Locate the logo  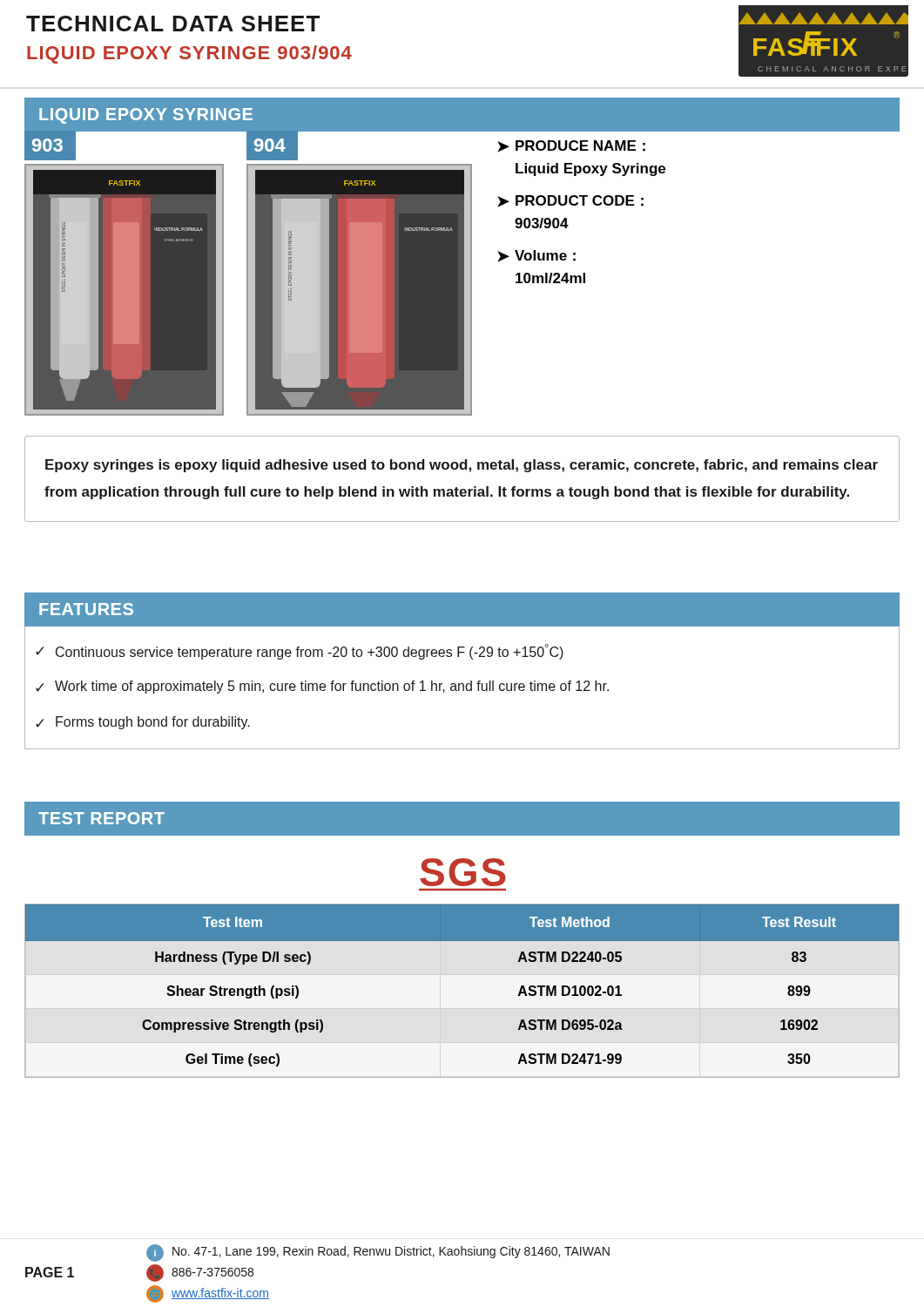[x=462, y=870]
